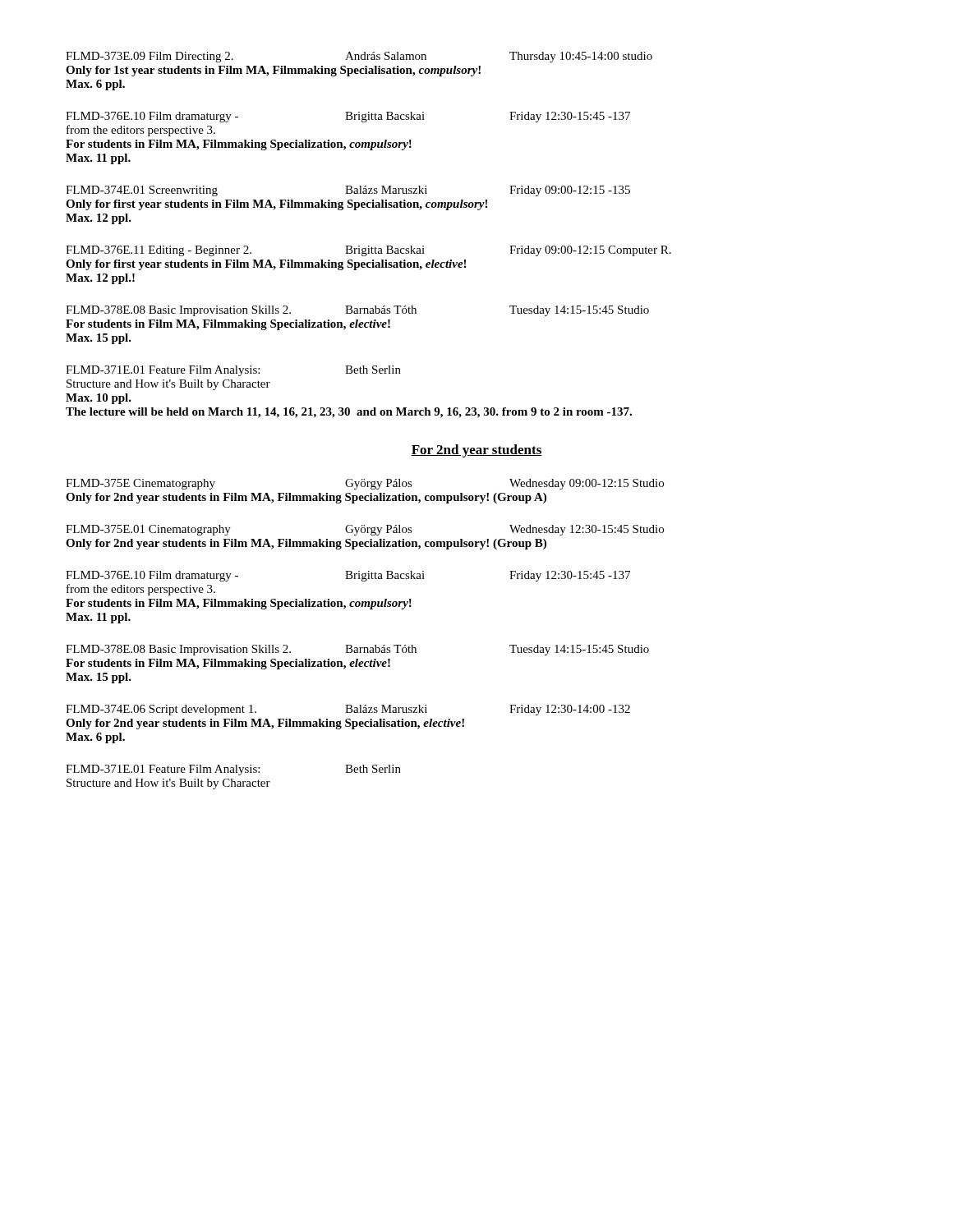Navigate to the passage starting "FLMD-374E.01 Screenwriting Balázs Maruszki"

pyautogui.click(x=476, y=204)
